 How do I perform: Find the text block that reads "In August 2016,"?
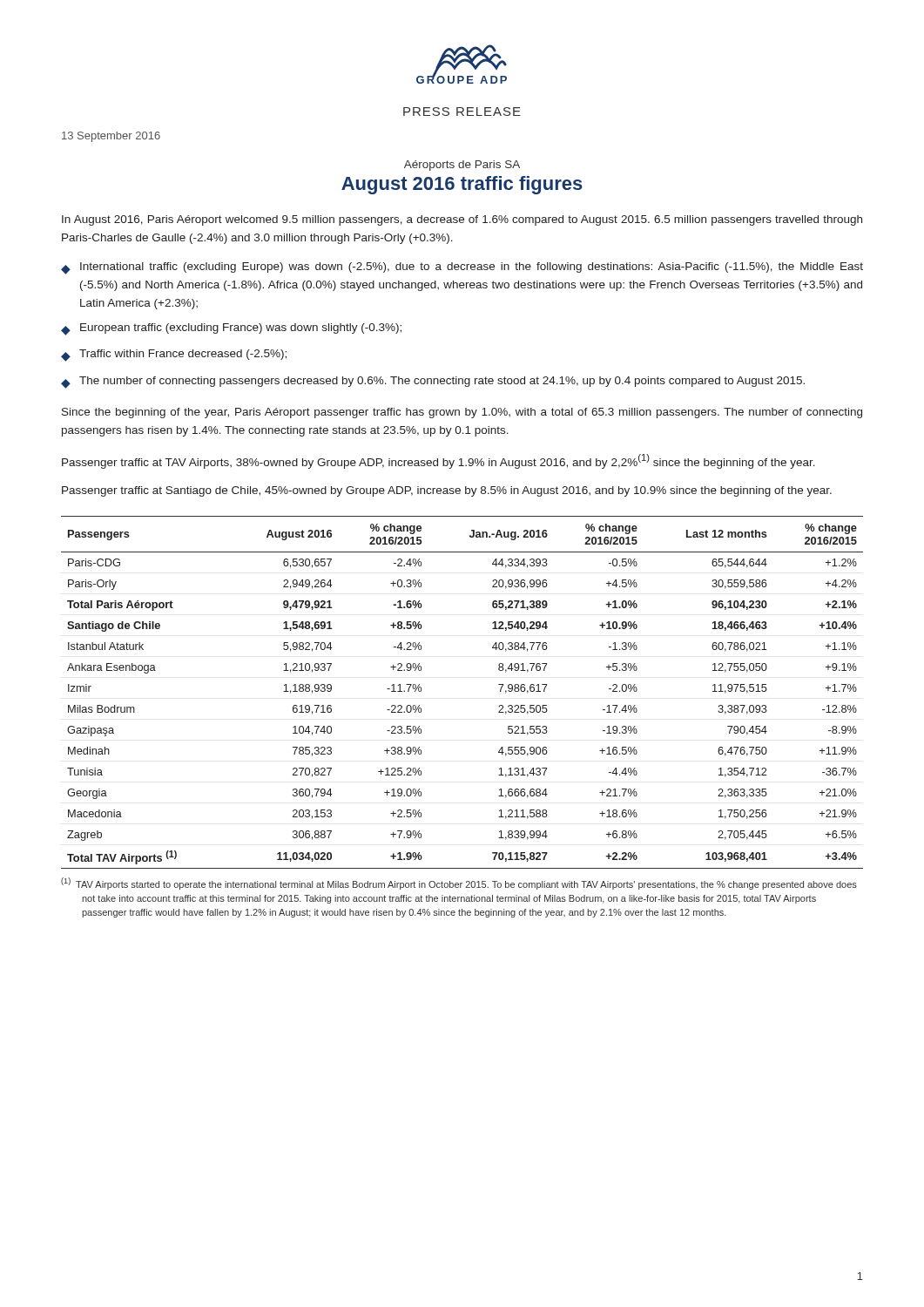point(462,228)
